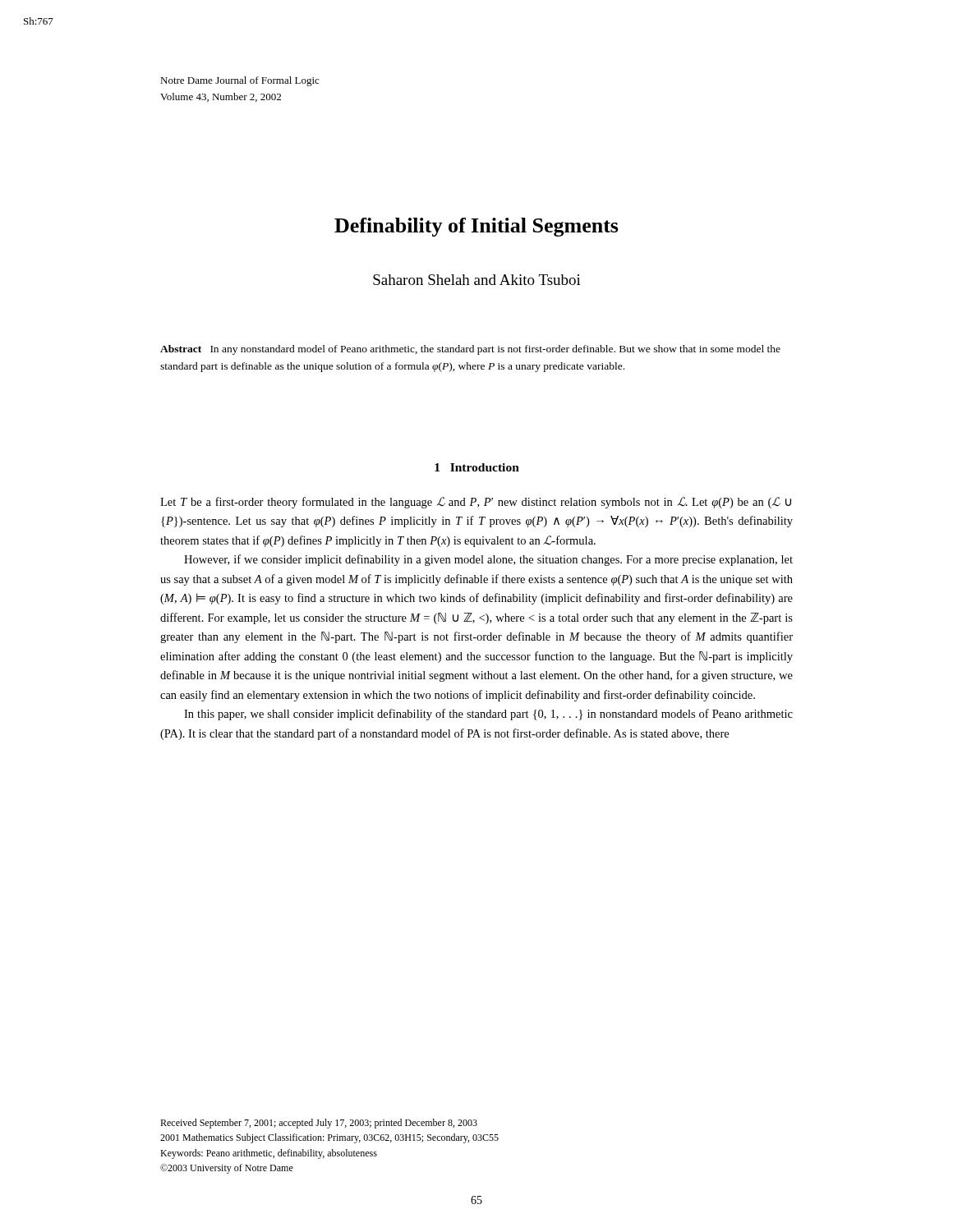Locate the text block that reads "Notre Dame Journal of Formal Logic Volume 43,"
Screen dimensions: 1232x953
[240, 88]
